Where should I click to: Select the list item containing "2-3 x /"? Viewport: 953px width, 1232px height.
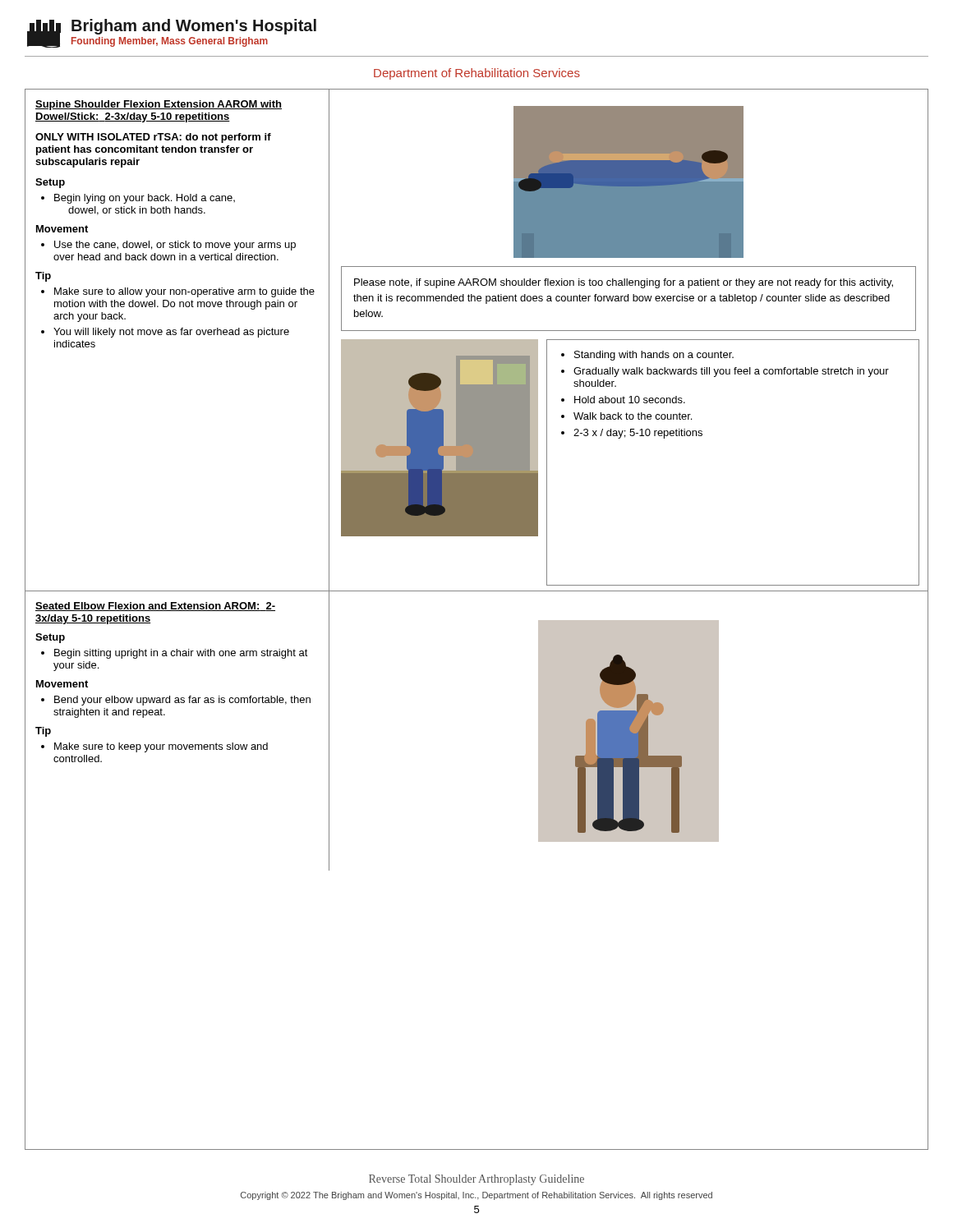point(638,432)
